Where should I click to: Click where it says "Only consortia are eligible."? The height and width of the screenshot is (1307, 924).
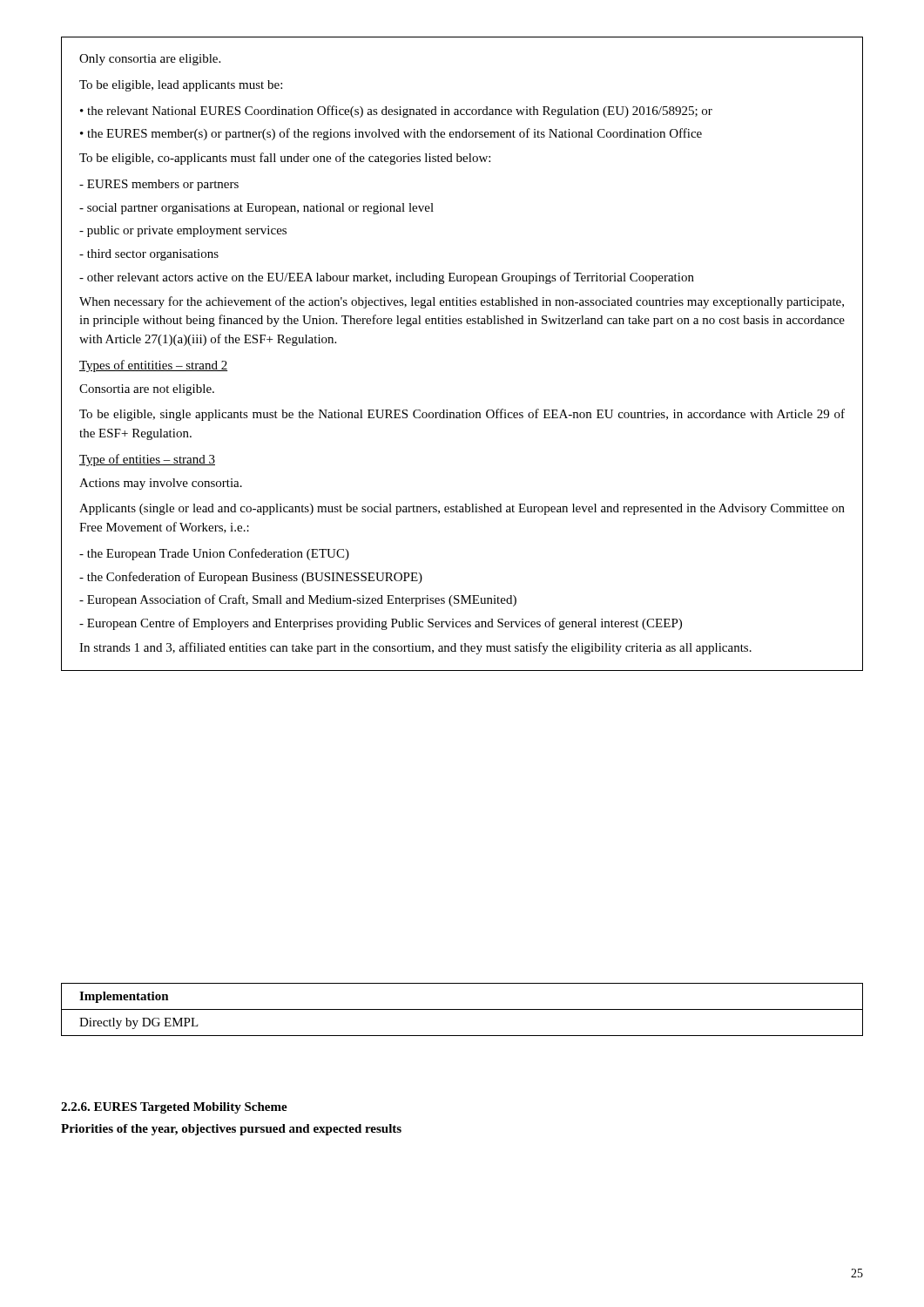pos(150,58)
